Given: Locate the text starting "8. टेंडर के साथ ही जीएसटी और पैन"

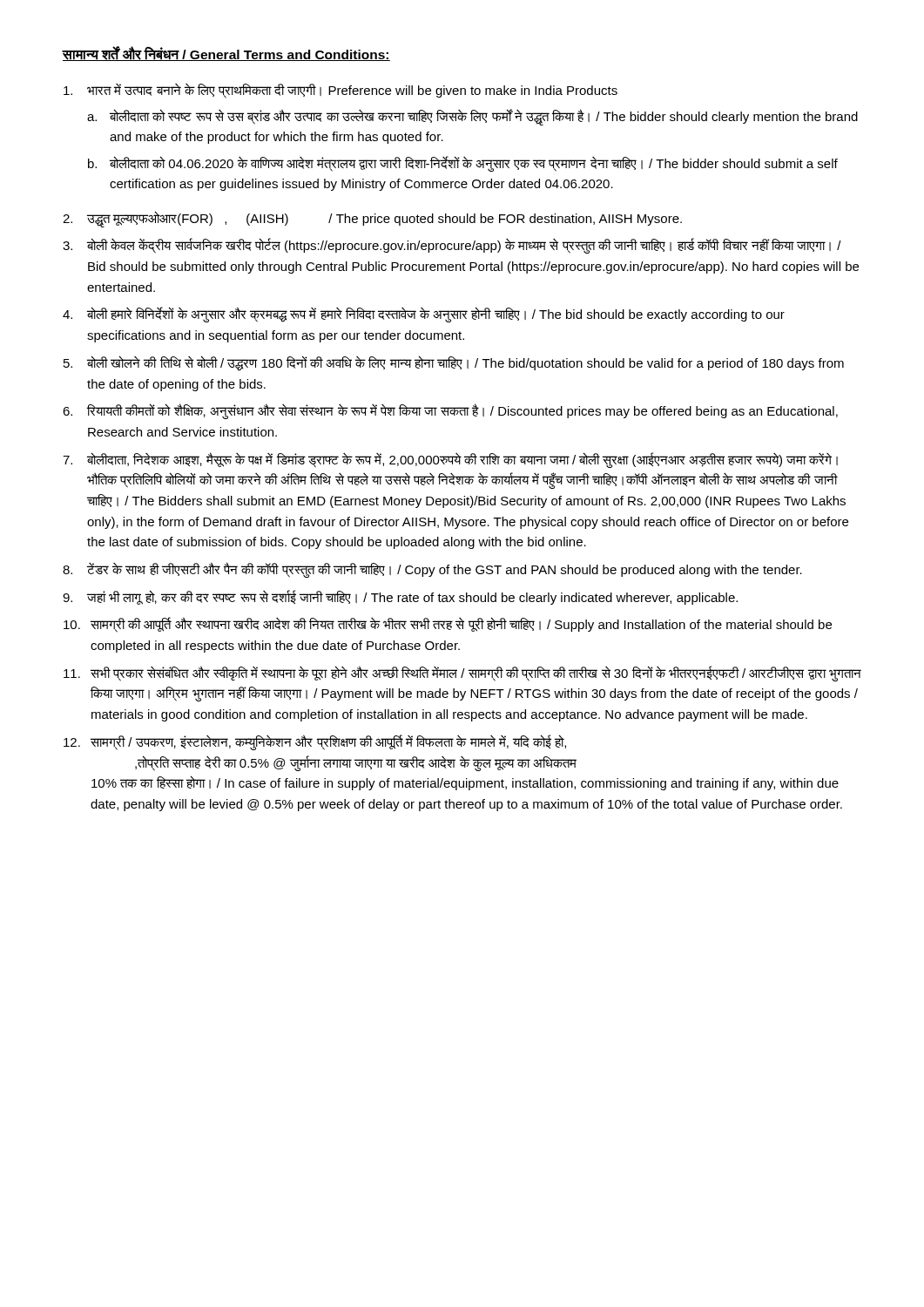Looking at the screenshot, I should coord(433,570).
